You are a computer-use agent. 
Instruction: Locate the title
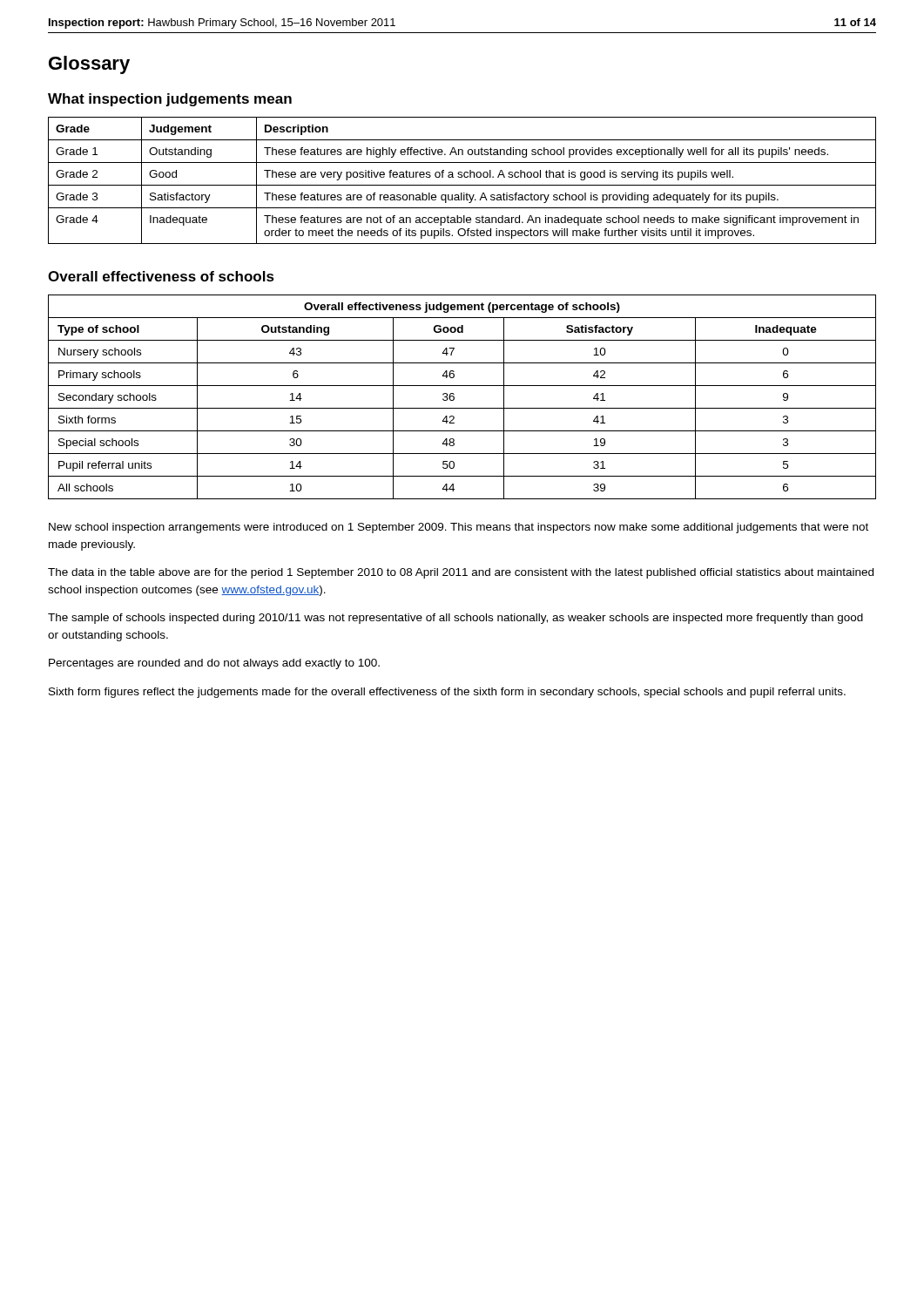pos(462,64)
